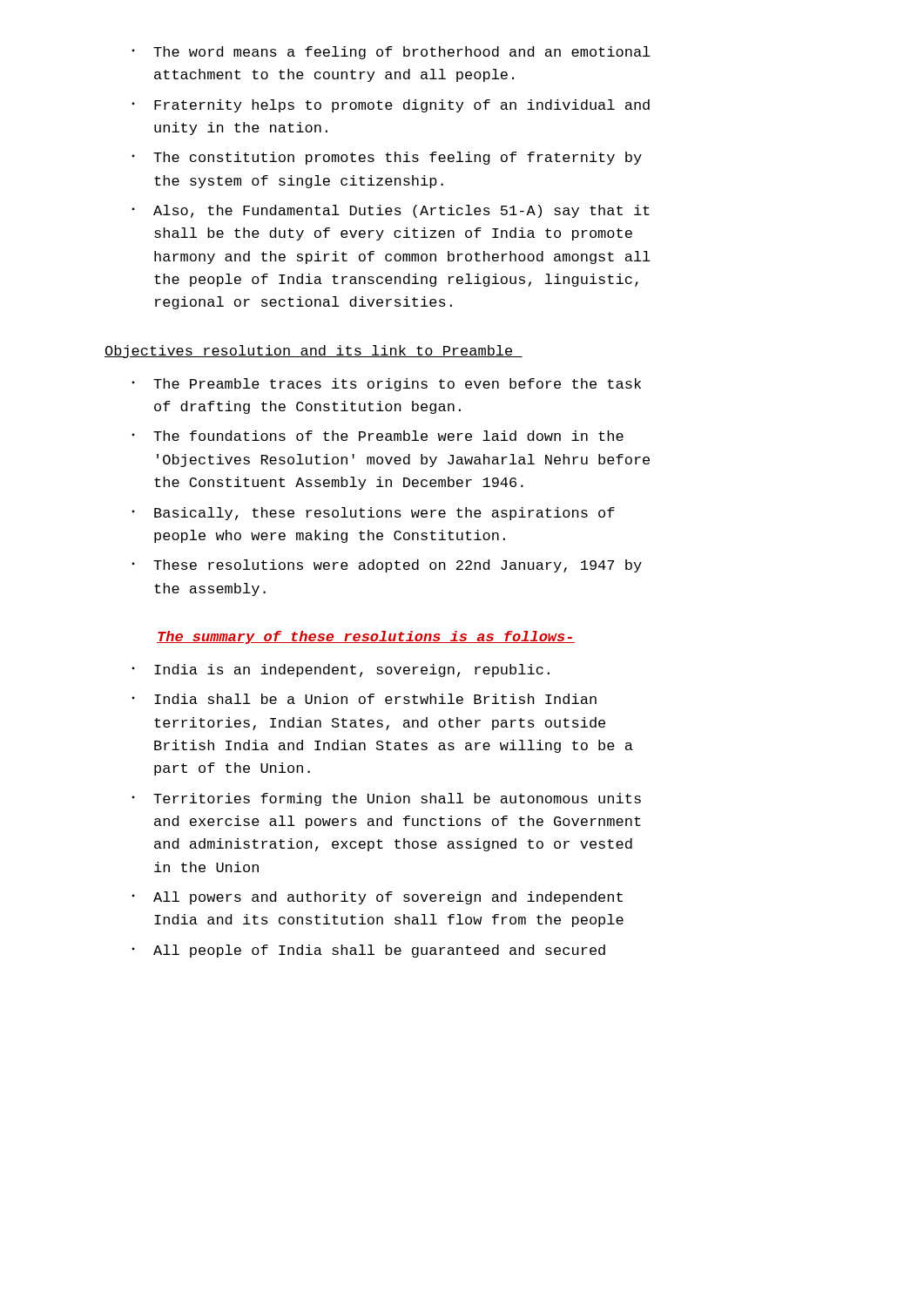The image size is (924, 1307).
Task: Click on the list item with the text "▪ Territories forming the Union shall"
Action: tap(501, 834)
